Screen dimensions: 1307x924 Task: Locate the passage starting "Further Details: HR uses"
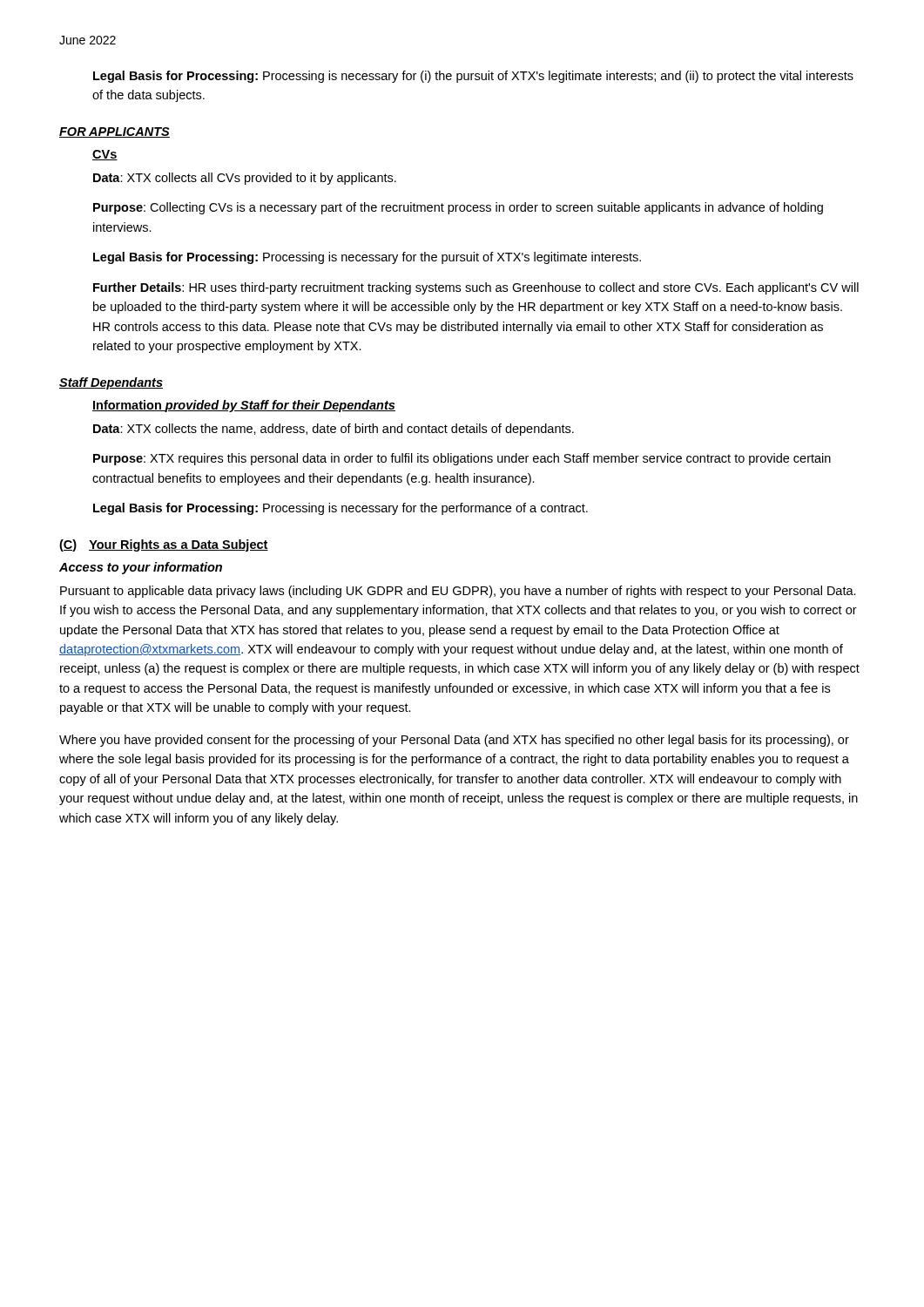[476, 317]
